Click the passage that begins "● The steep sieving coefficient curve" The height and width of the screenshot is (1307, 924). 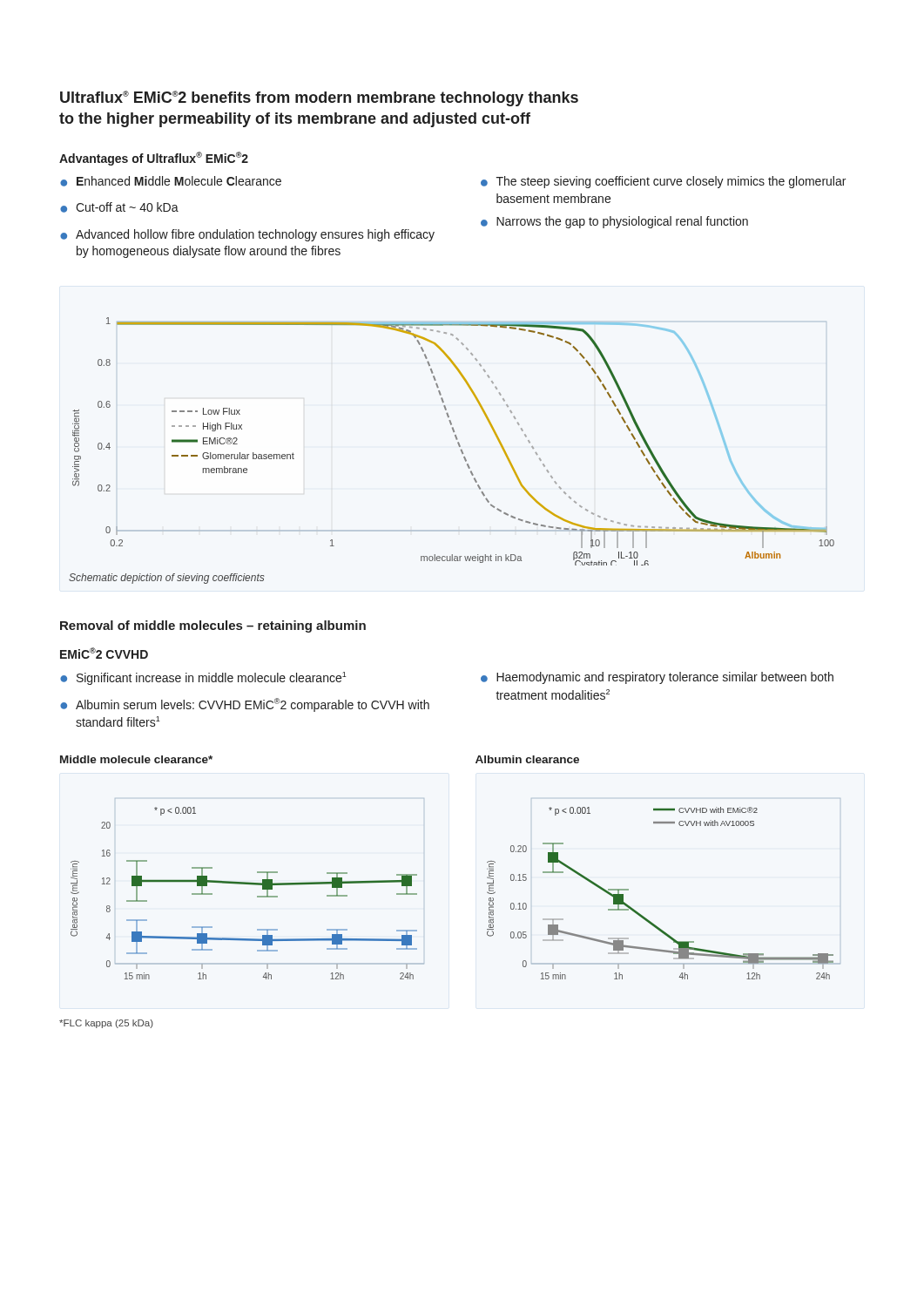coord(672,191)
